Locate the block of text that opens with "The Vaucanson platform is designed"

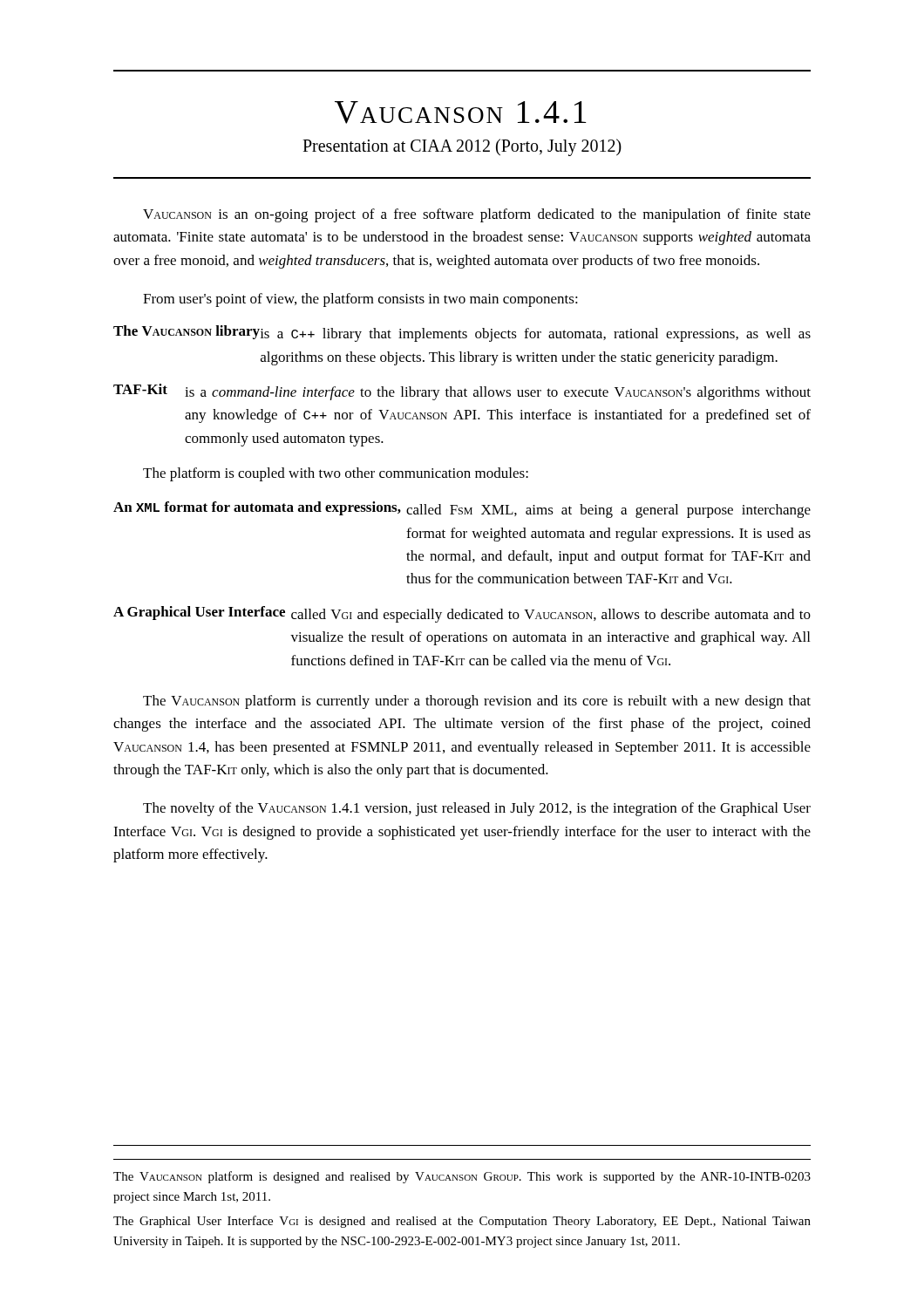click(x=462, y=1186)
